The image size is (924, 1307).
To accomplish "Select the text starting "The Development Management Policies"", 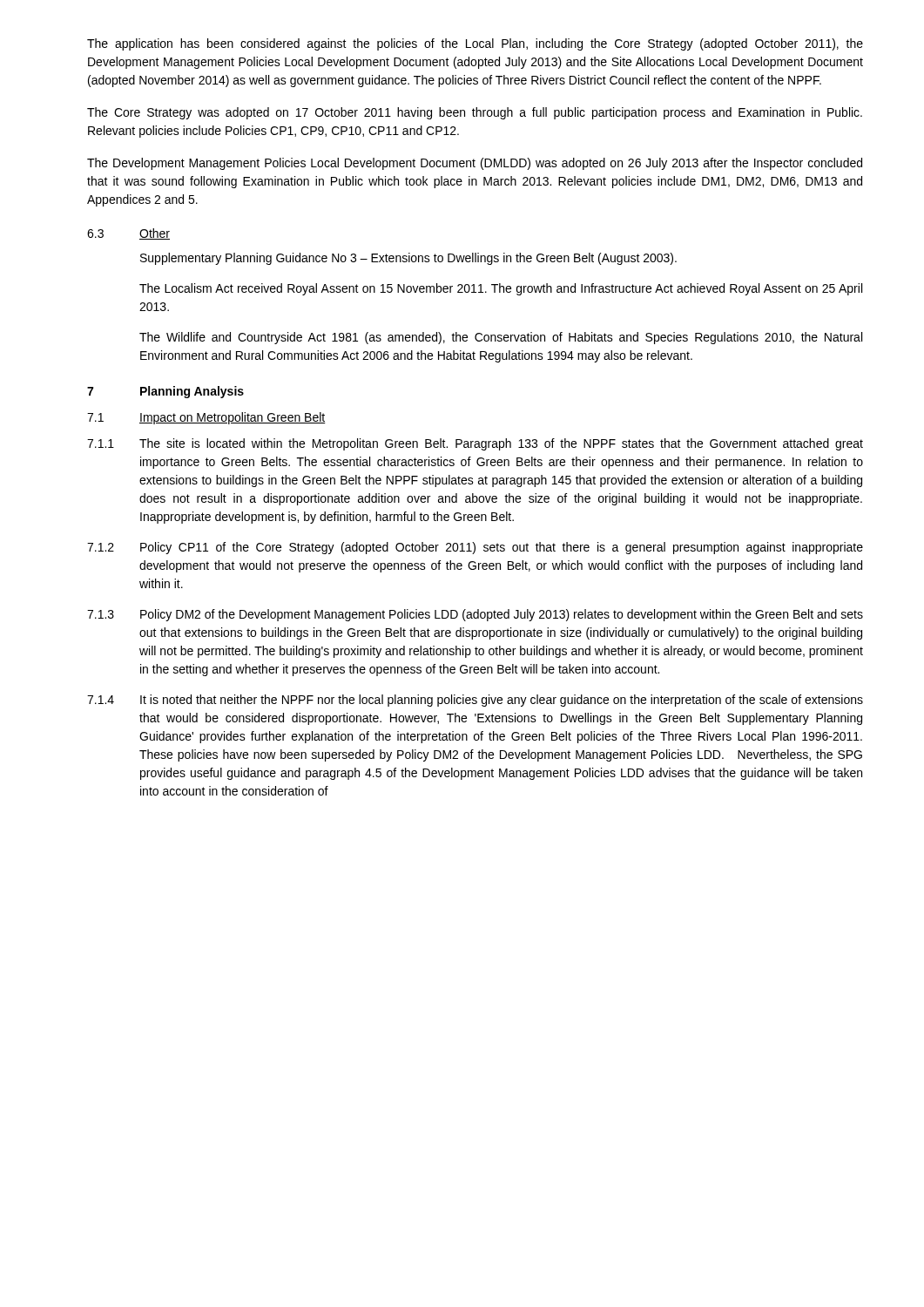I will click(x=475, y=181).
